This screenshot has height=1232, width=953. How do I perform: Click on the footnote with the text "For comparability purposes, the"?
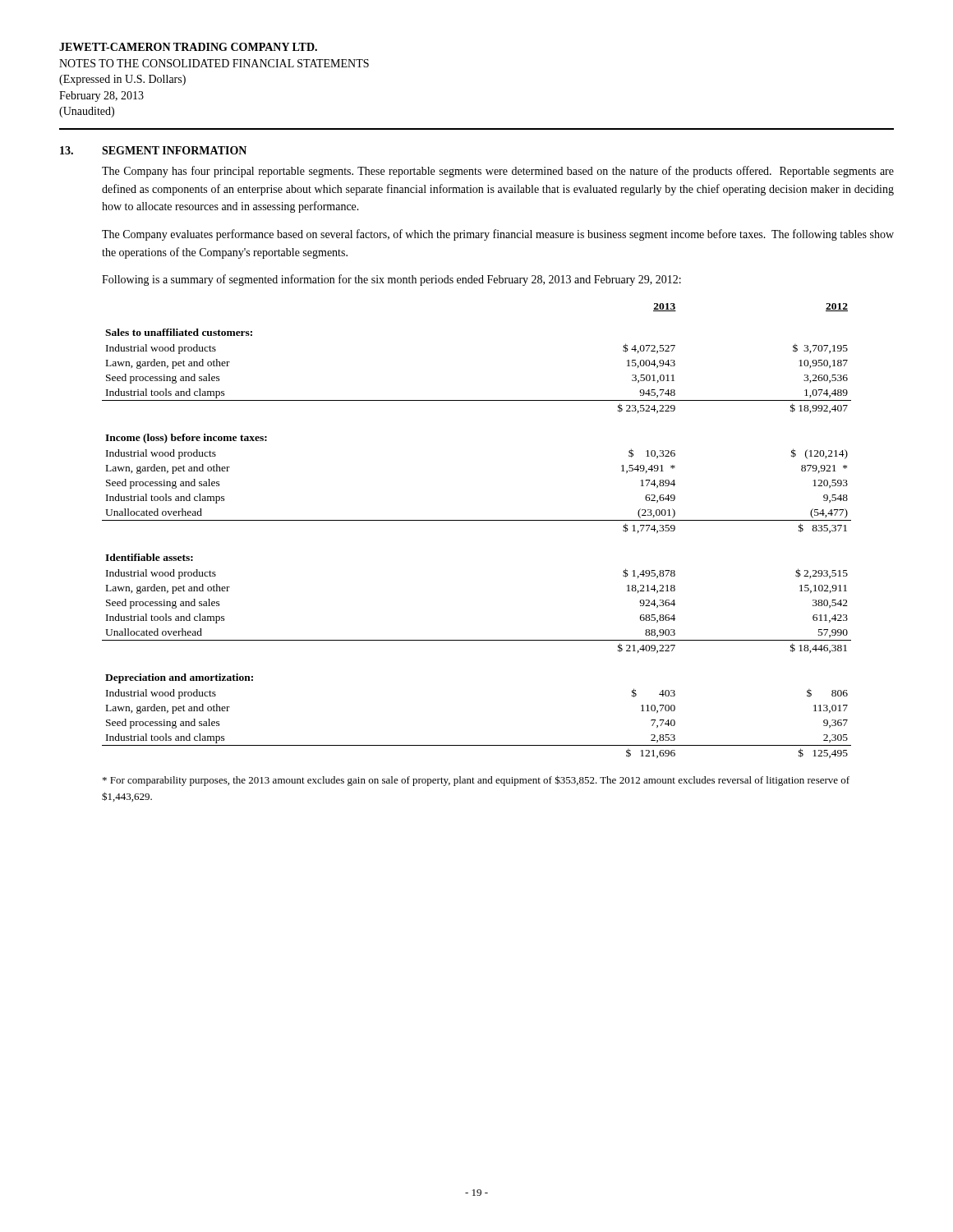pyautogui.click(x=476, y=788)
